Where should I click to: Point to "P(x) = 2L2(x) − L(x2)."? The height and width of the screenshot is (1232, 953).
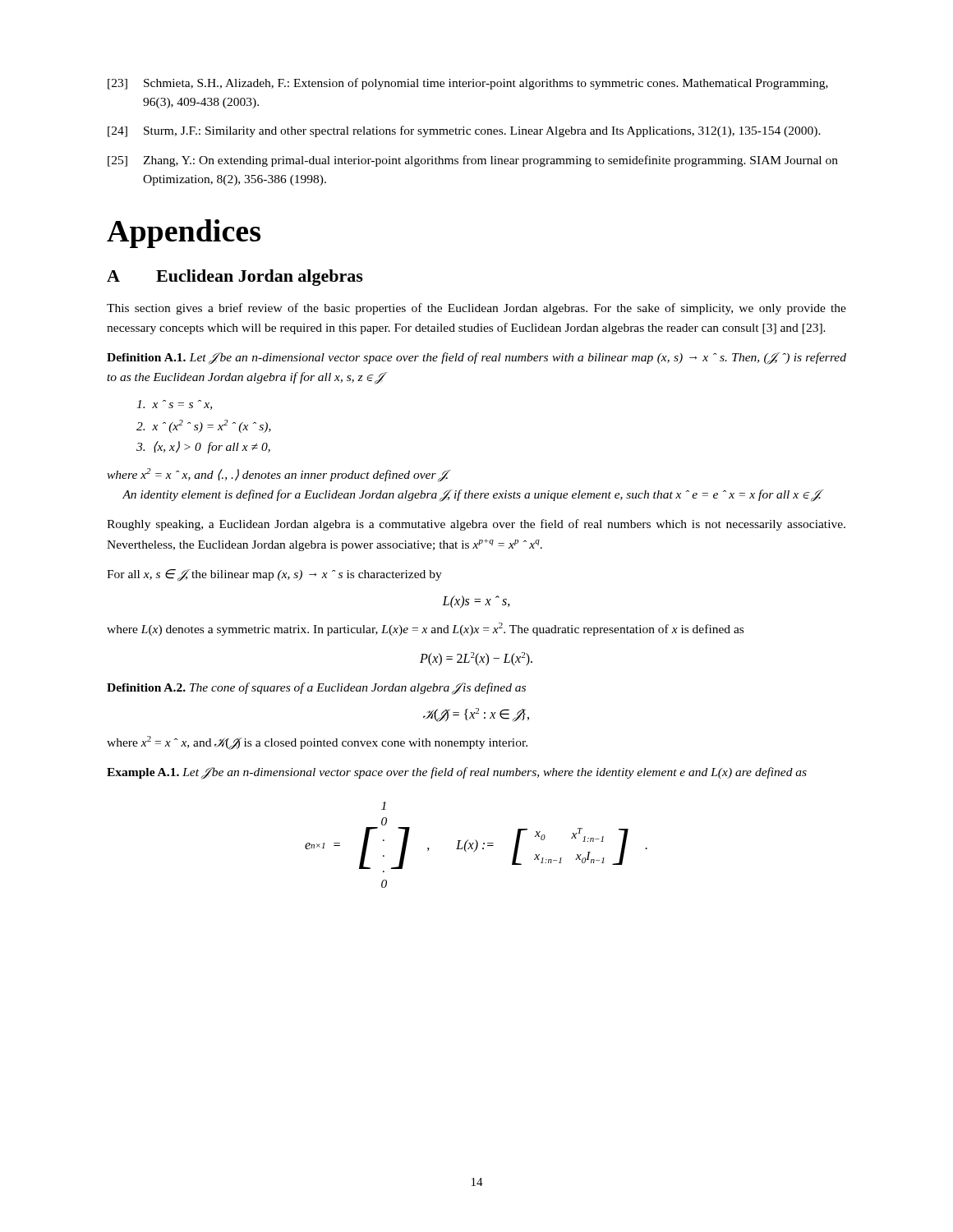(476, 657)
